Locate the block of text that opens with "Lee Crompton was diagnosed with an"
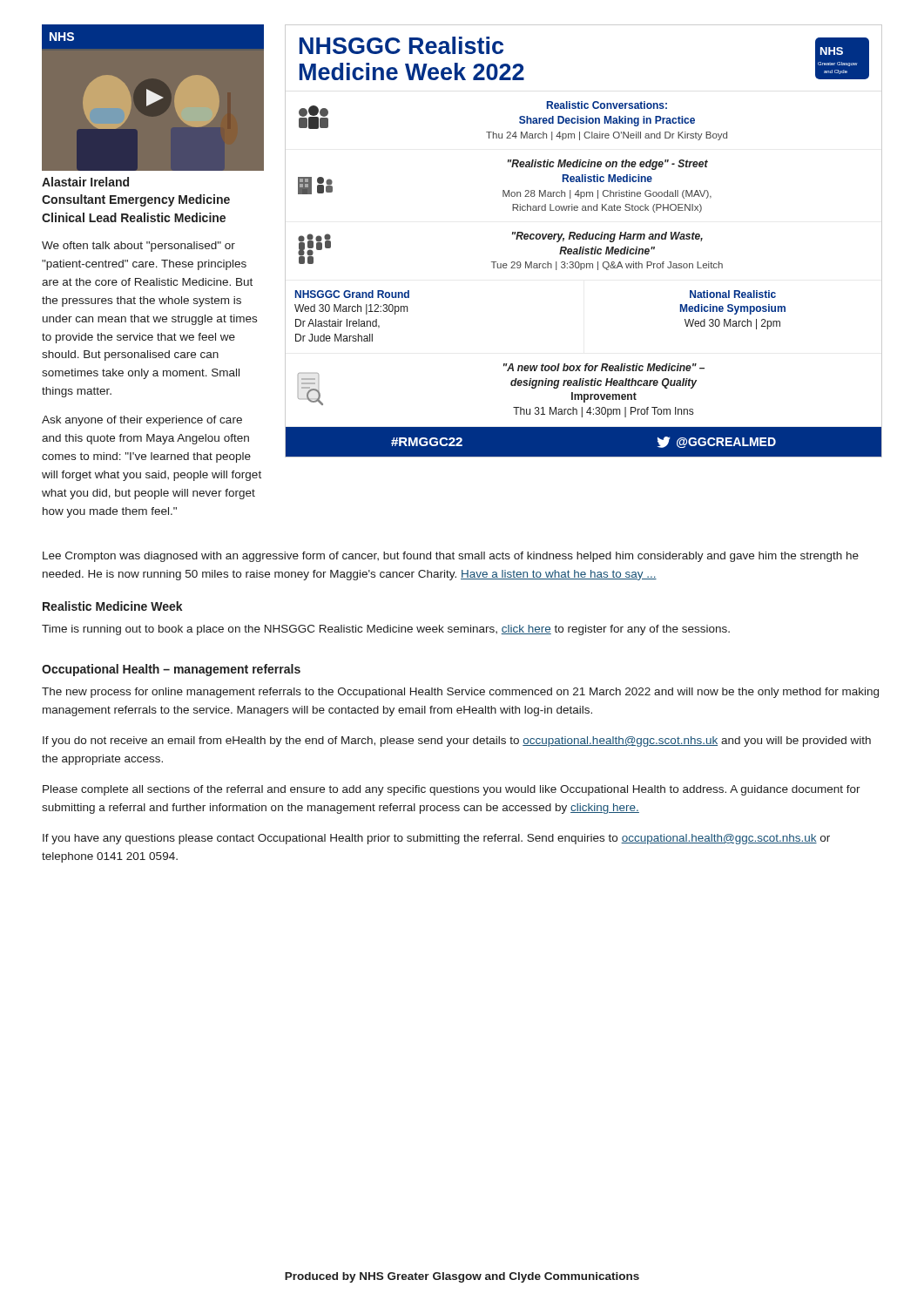This screenshot has height=1307, width=924. (x=450, y=564)
